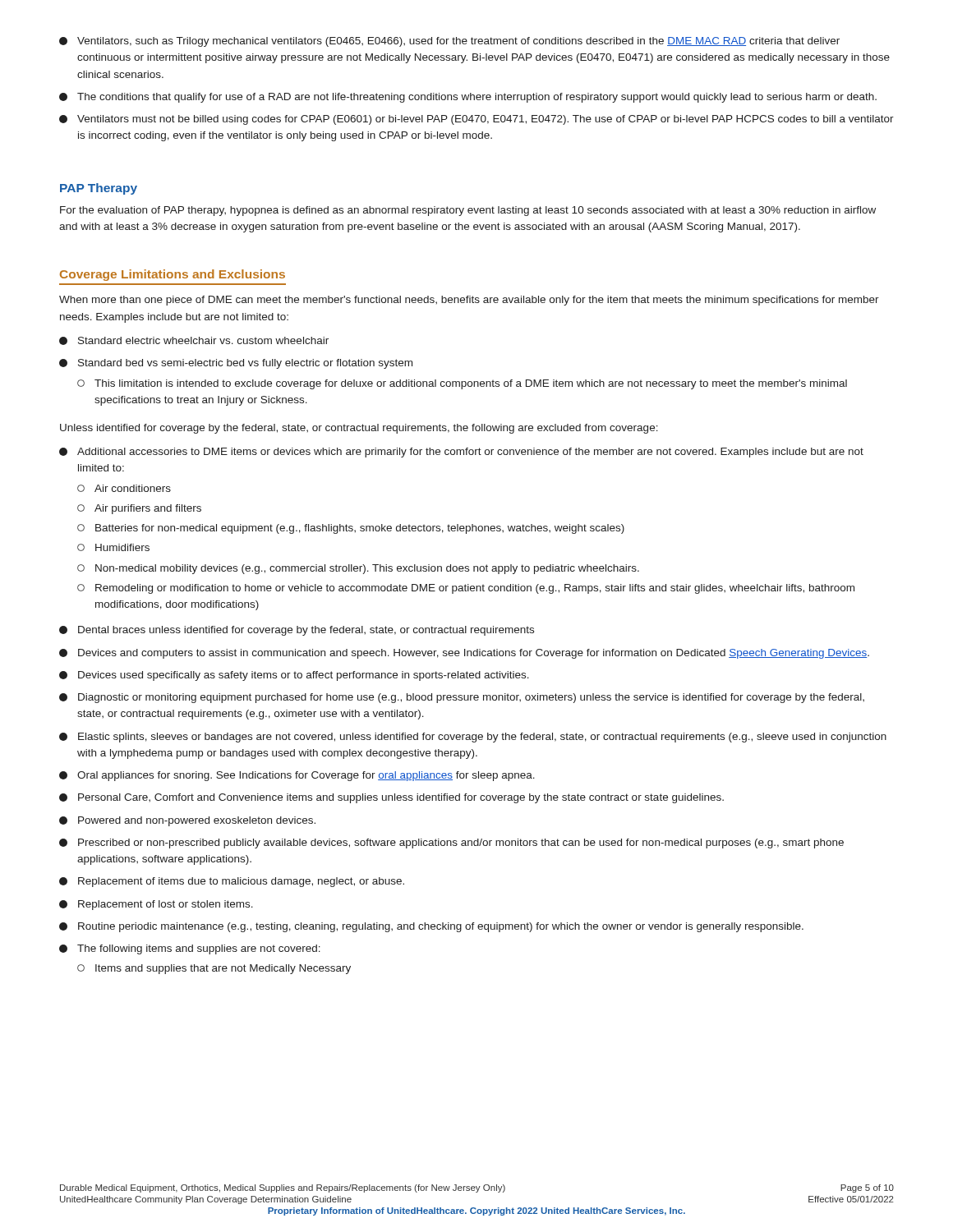The image size is (953, 1232).
Task: Locate the list item with the text "Routine periodic maintenance"
Action: (x=476, y=926)
